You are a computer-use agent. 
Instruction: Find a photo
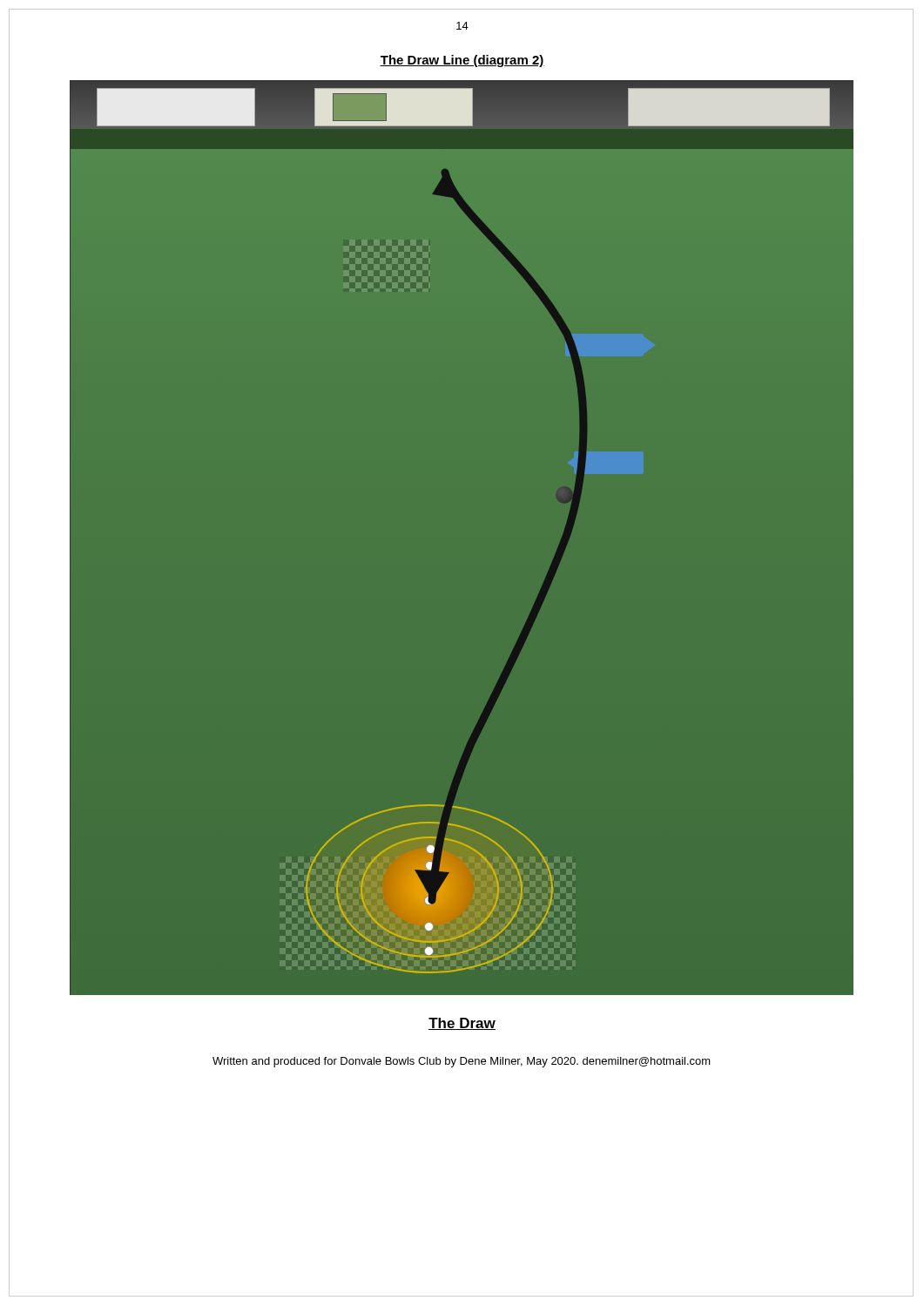(x=462, y=538)
